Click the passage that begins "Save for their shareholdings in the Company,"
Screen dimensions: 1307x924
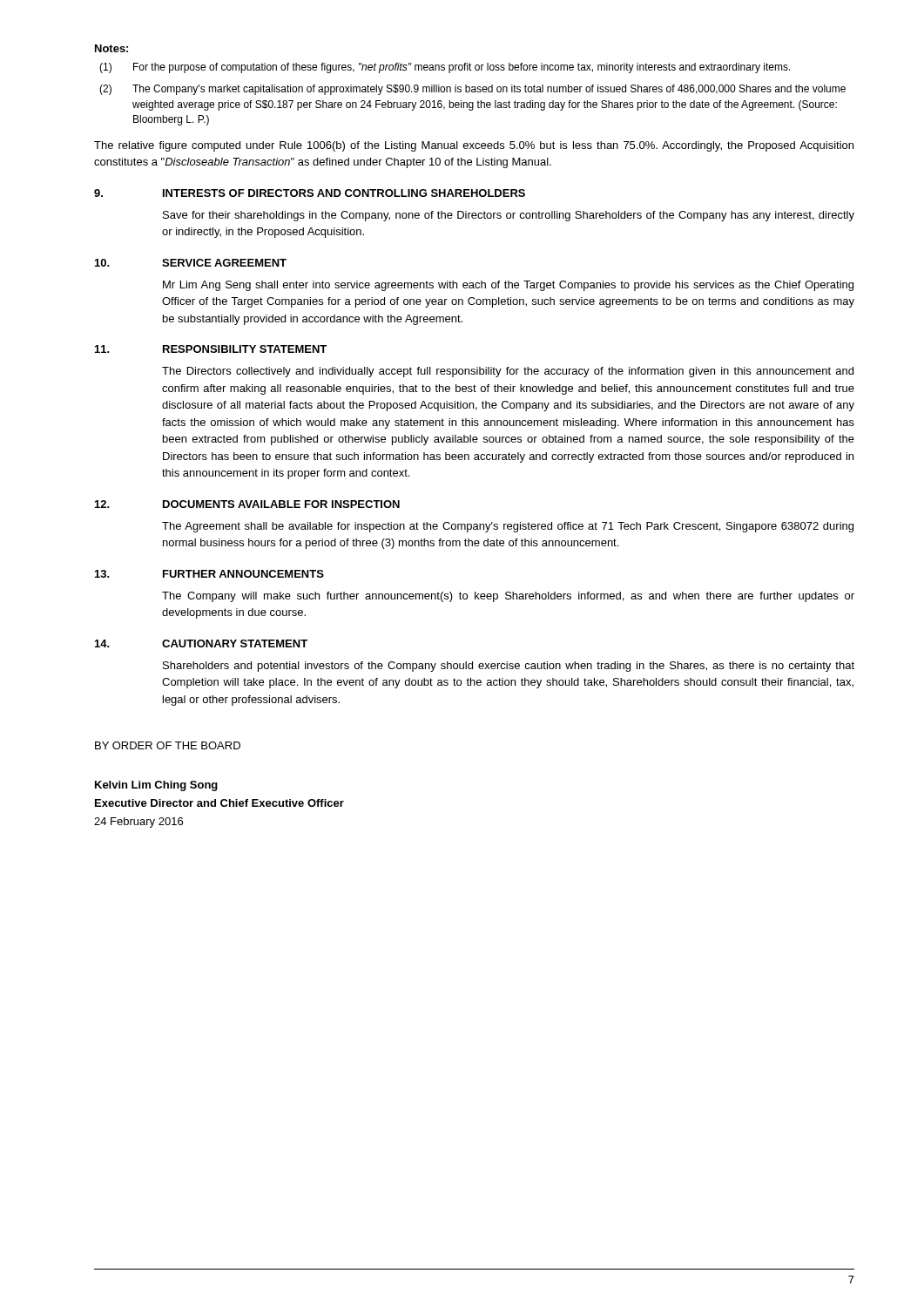508,223
